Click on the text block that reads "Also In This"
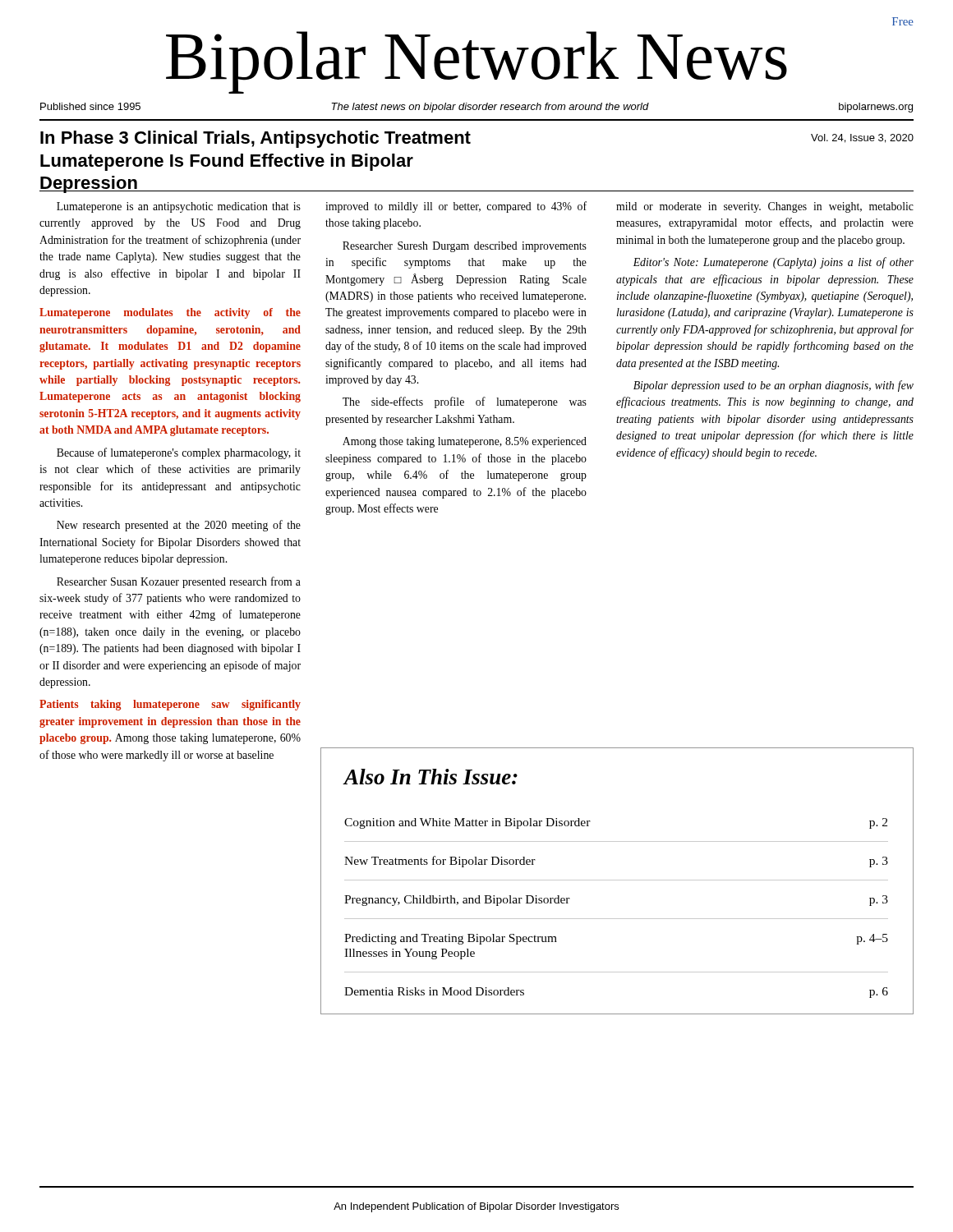 point(616,882)
